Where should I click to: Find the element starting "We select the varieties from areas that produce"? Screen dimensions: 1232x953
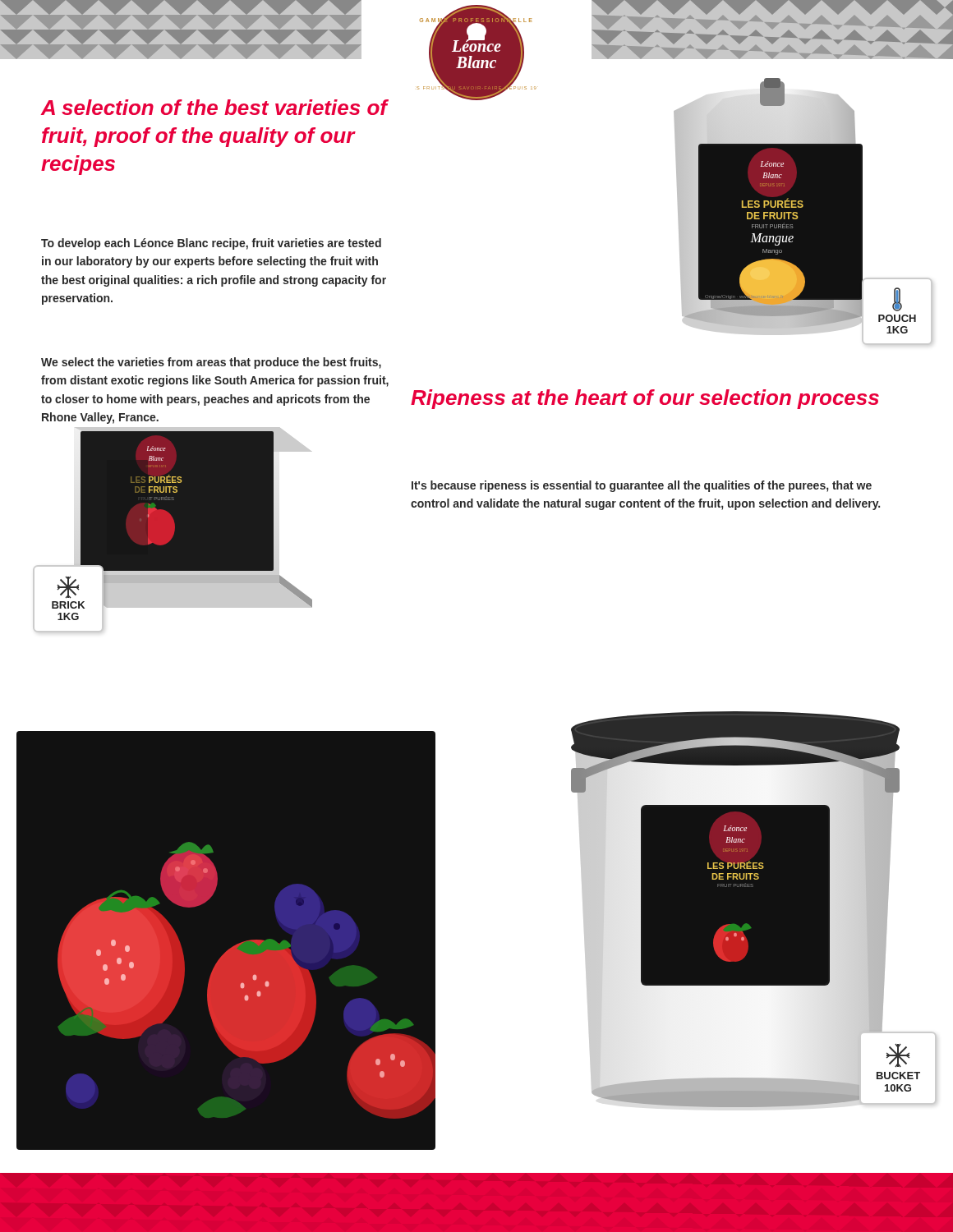tap(218, 390)
